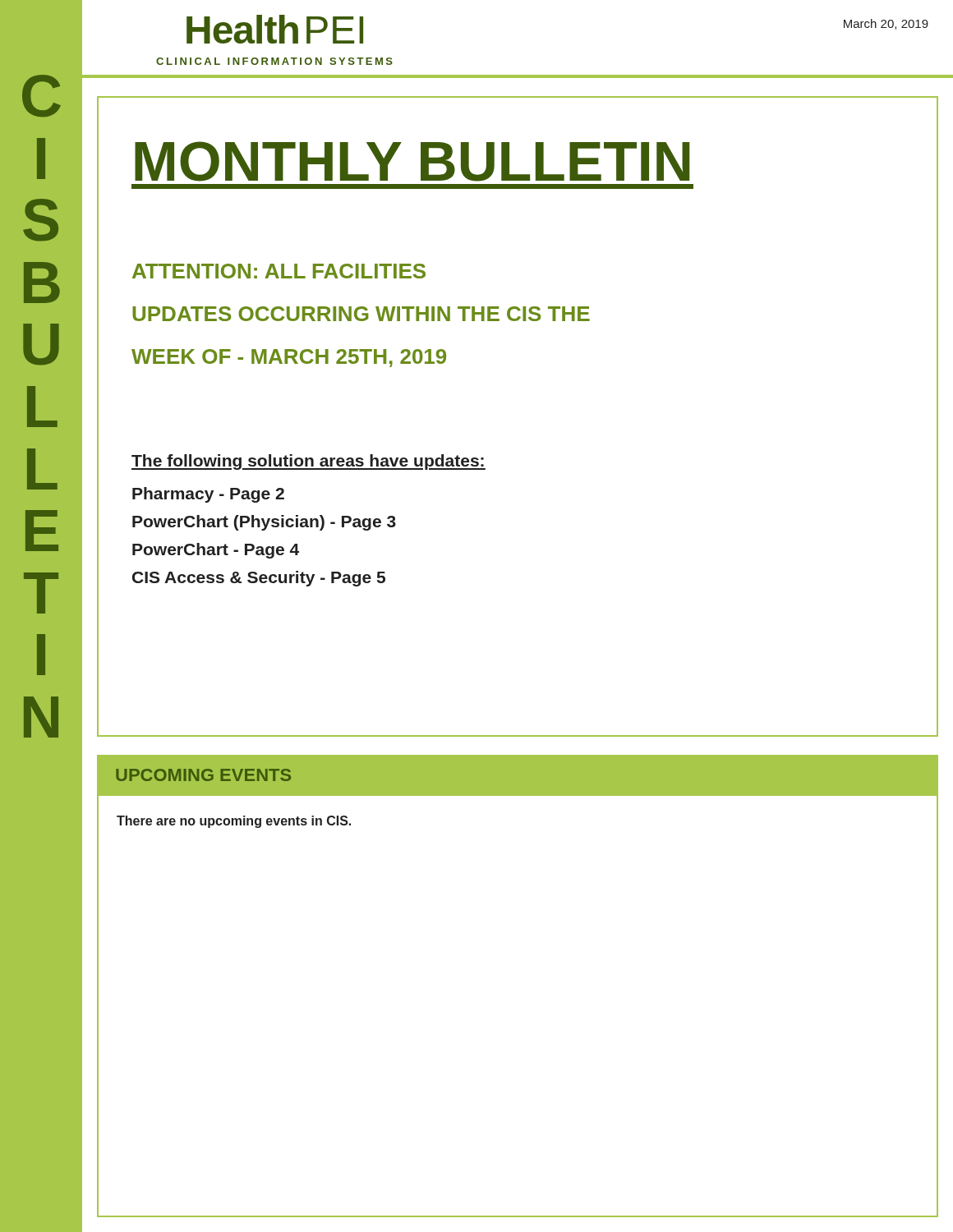Screen dimensions: 1232x953
Task: Click on the text block starting "PowerChart - Page 4"
Action: [215, 549]
